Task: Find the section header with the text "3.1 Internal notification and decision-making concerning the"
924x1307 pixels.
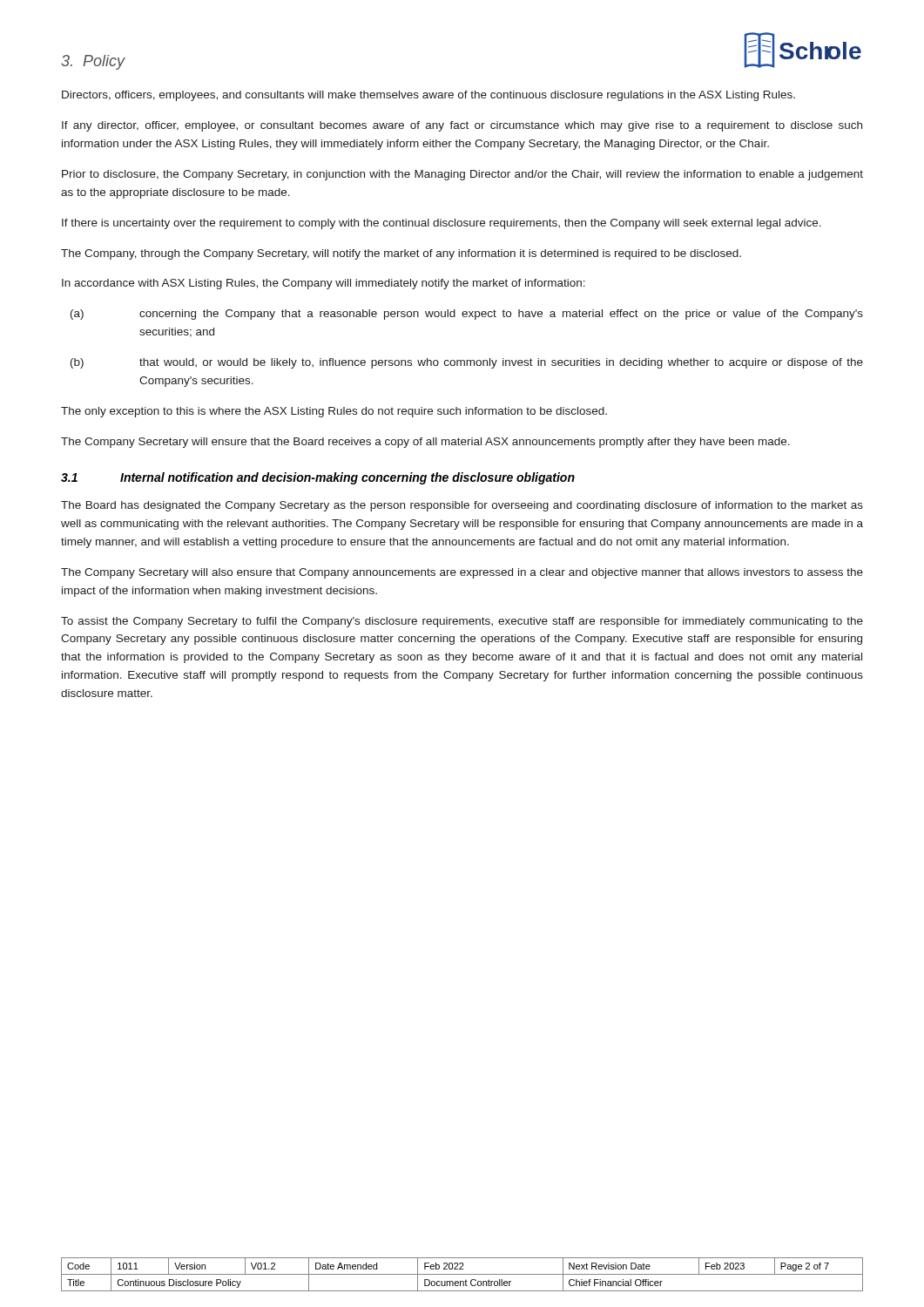Action: (318, 477)
